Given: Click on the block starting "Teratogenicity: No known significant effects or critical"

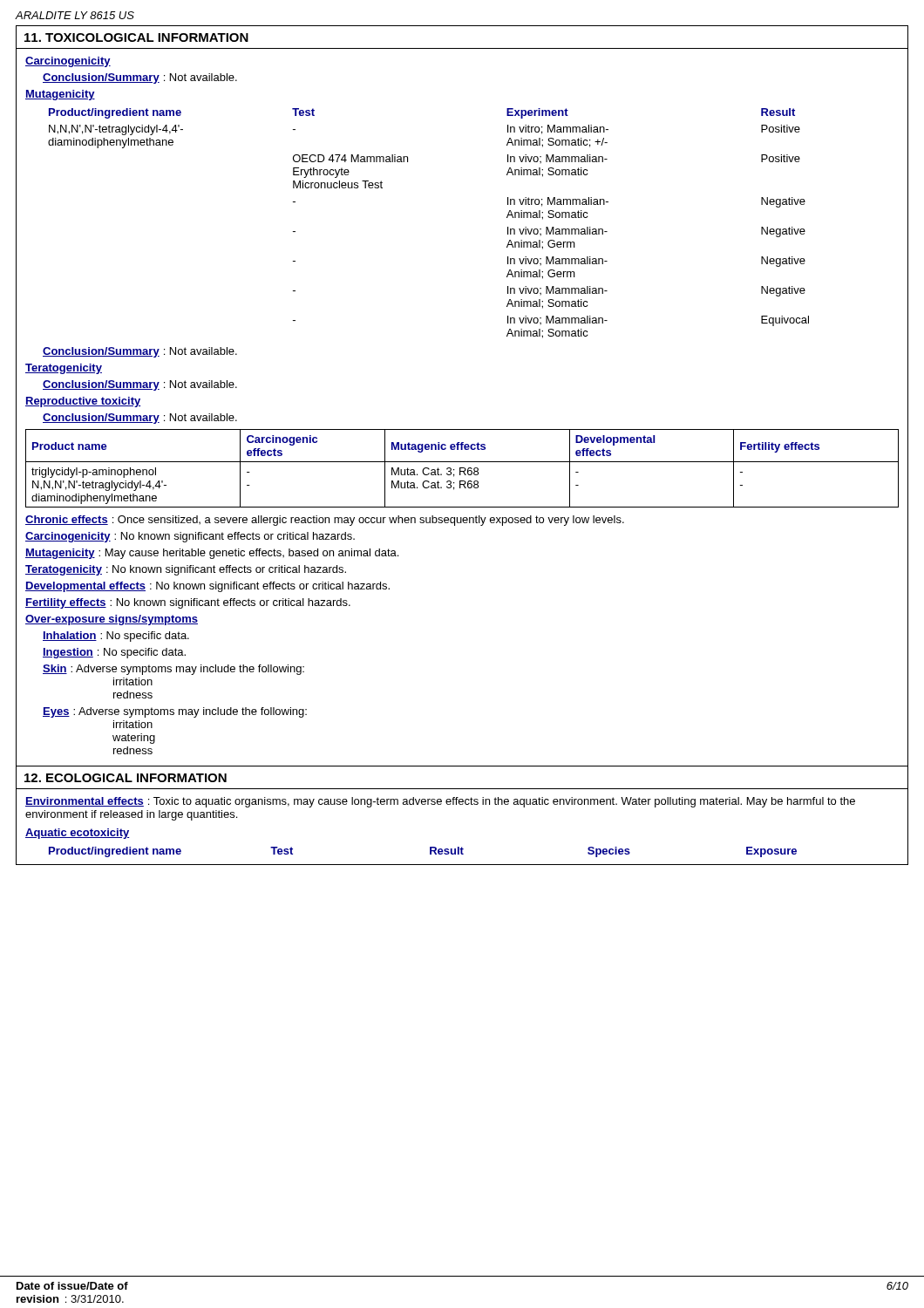Looking at the screenshot, I should (186, 569).
